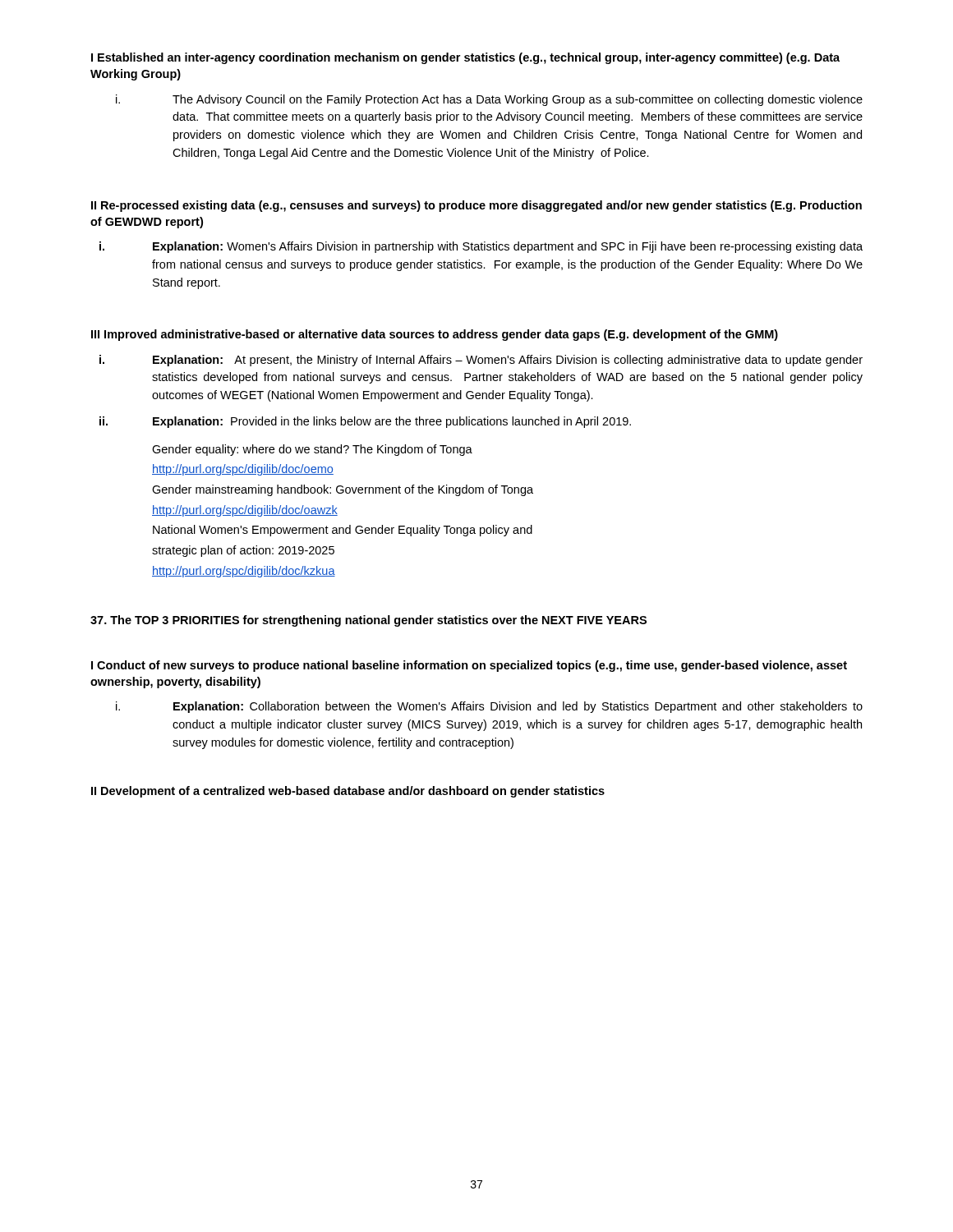Find the list item that says "i. Explanation: At"

(x=476, y=378)
